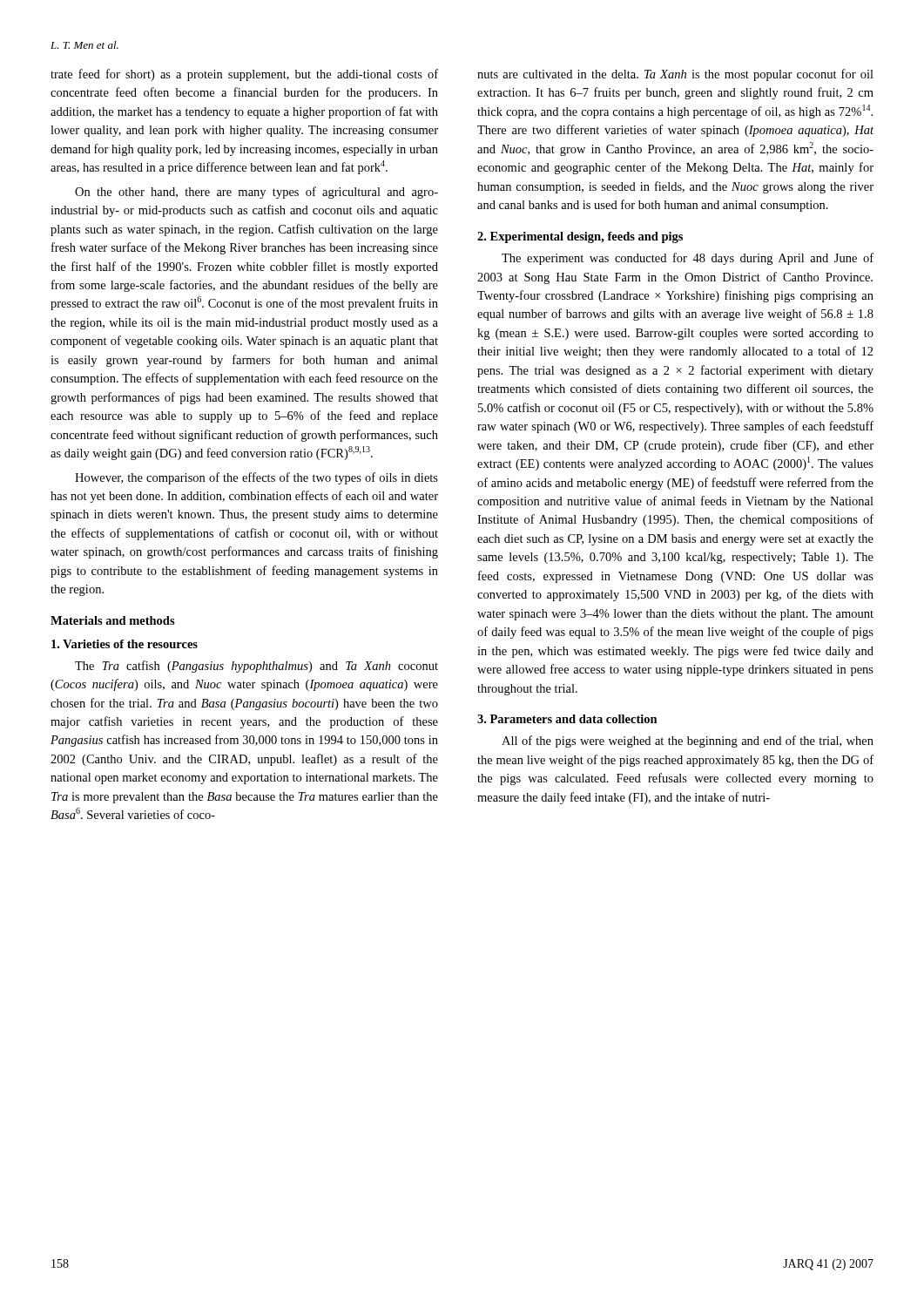This screenshot has width=924, height=1307.
Task: Locate the text block starting "2. Experimental design, feeds and"
Action: [580, 236]
